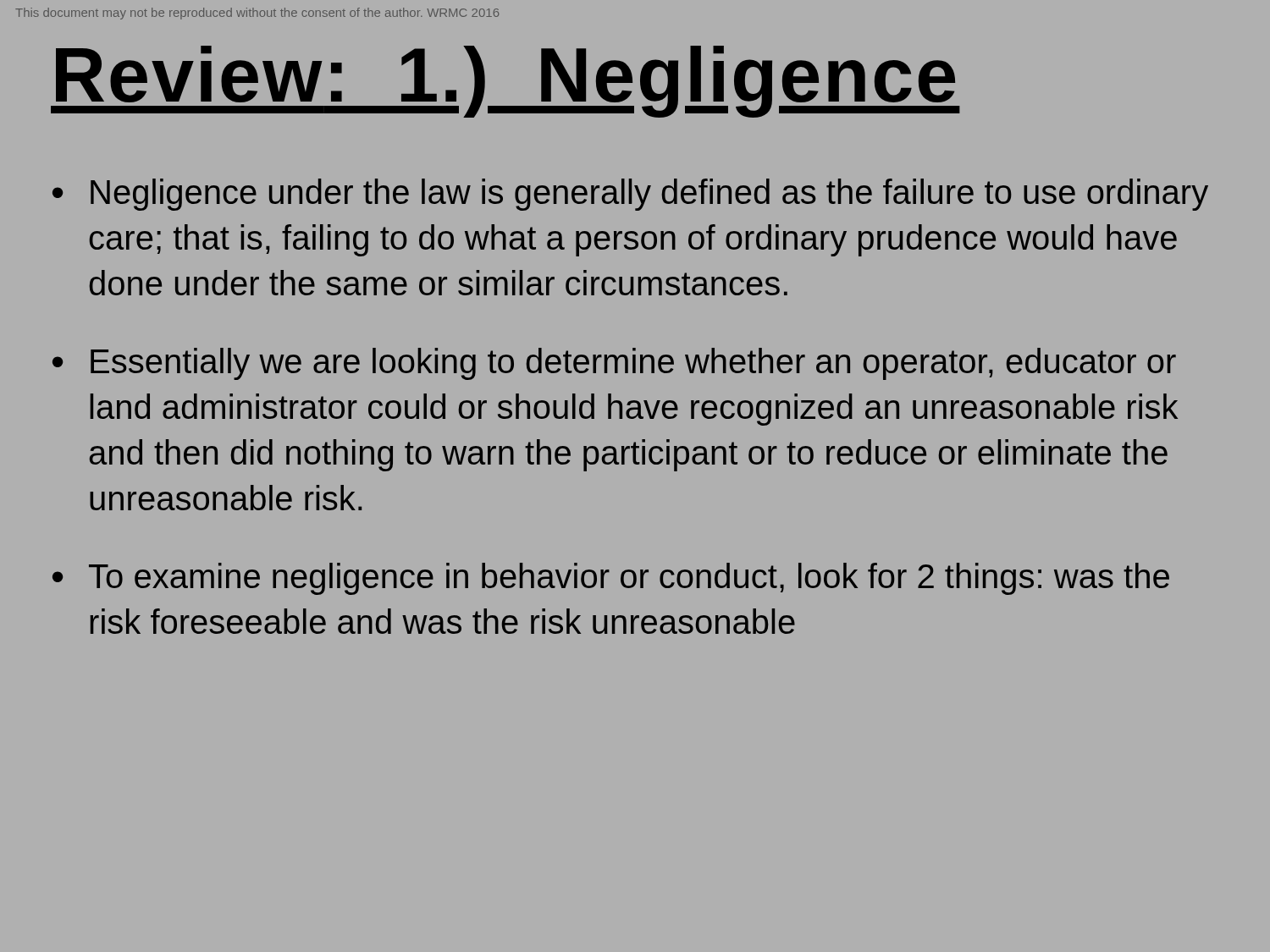Locate the block of text that opens with "• Negligence under the law is"
1270x952 pixels.
point(635,238)
